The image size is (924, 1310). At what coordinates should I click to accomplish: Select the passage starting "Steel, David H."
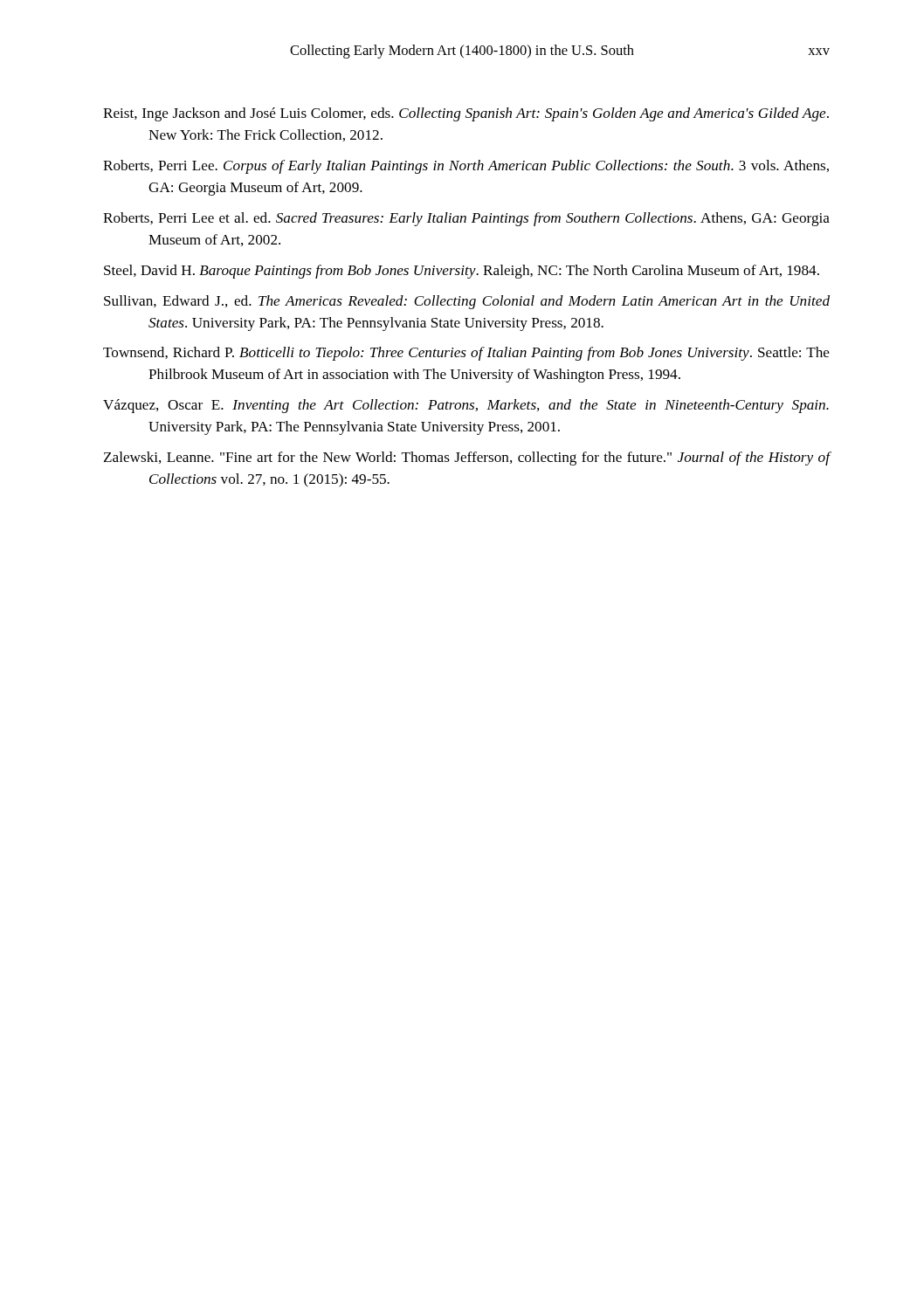[x=462, y=270]
